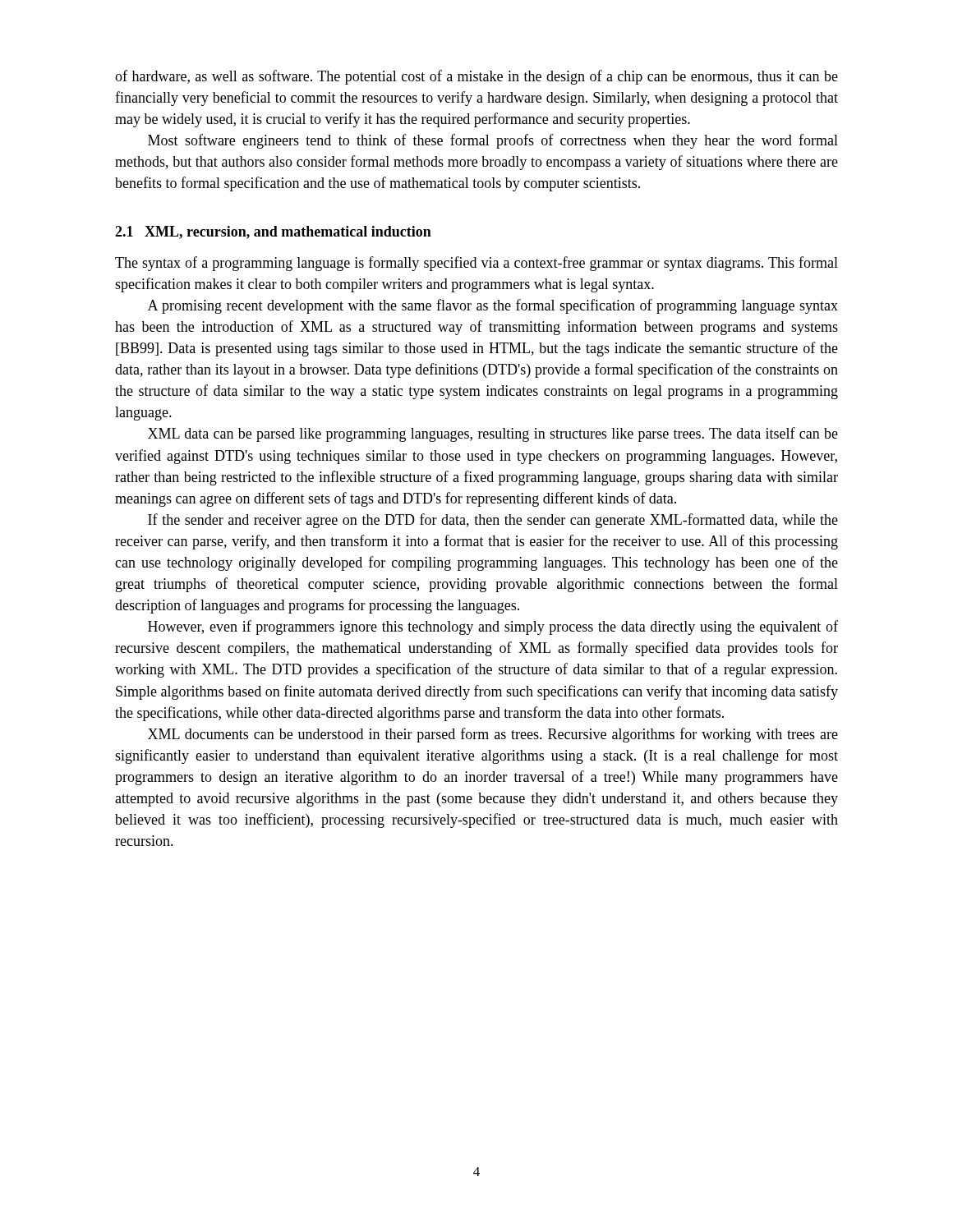Select the text starting "of hardware, as well as software. The"
The image size is (953, 1232).
point(476,130)
